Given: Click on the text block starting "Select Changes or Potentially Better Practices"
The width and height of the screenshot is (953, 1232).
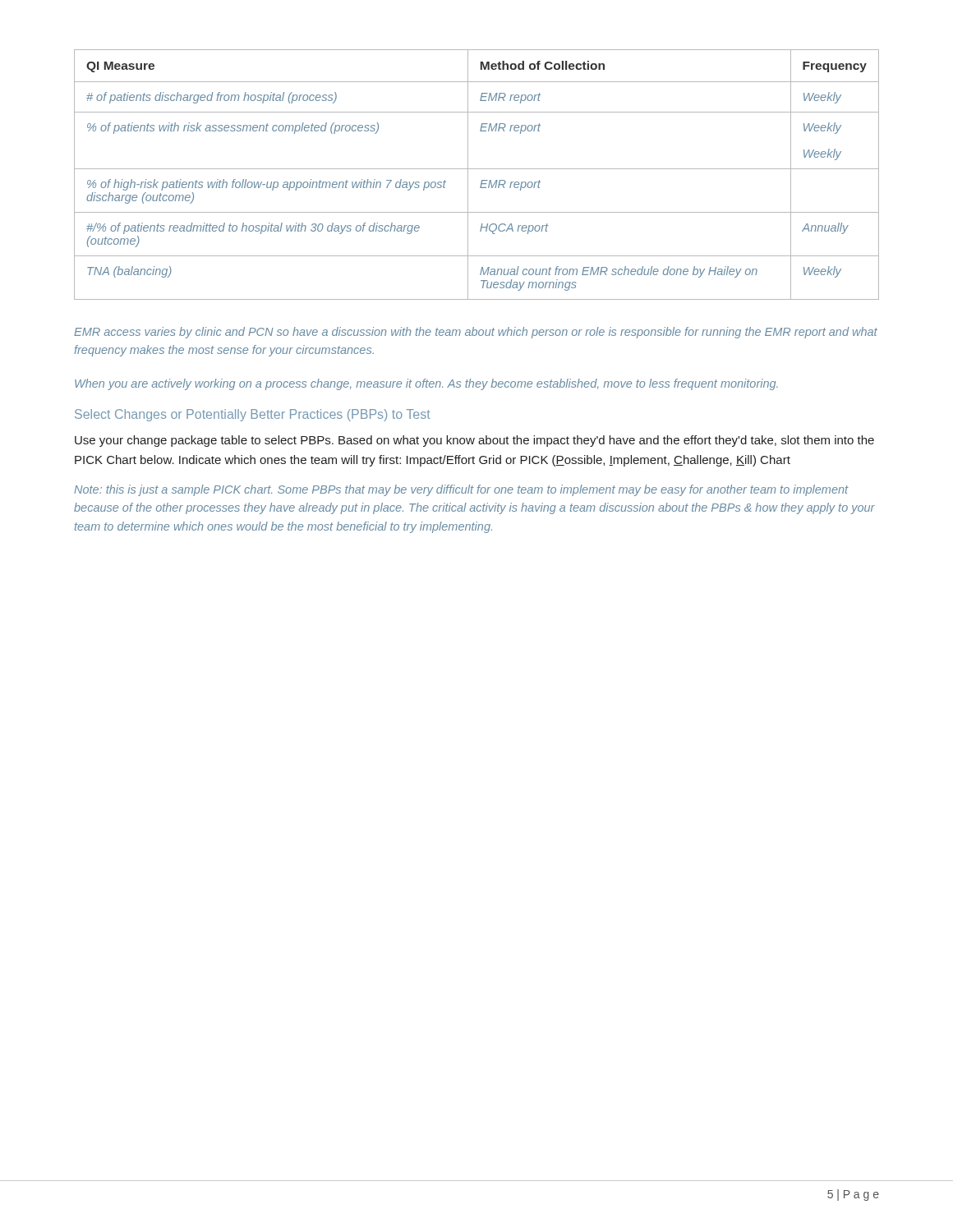Looking at the screenshot, I should 252,415.
